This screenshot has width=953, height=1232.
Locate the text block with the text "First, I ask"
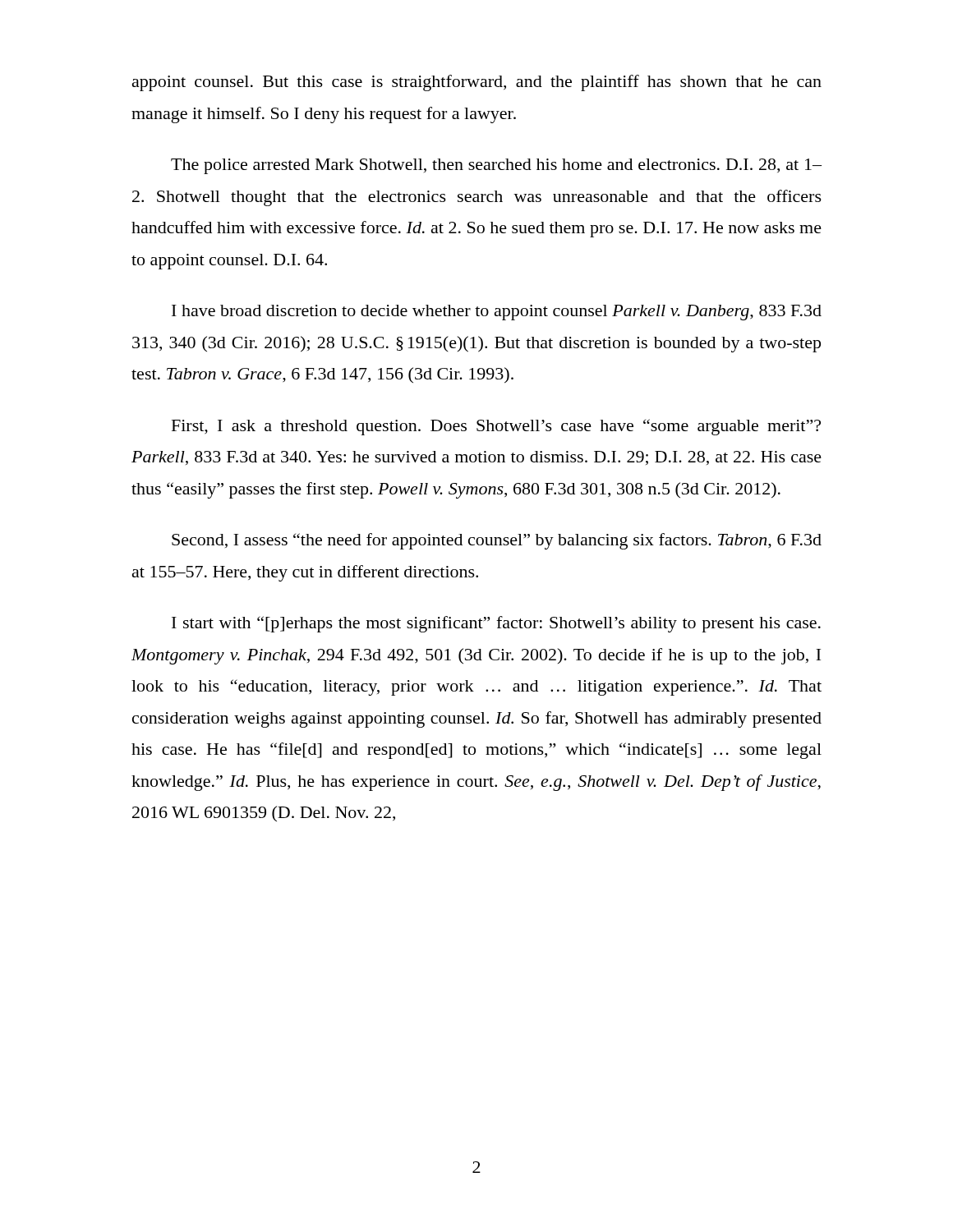(x=476, y=456)
